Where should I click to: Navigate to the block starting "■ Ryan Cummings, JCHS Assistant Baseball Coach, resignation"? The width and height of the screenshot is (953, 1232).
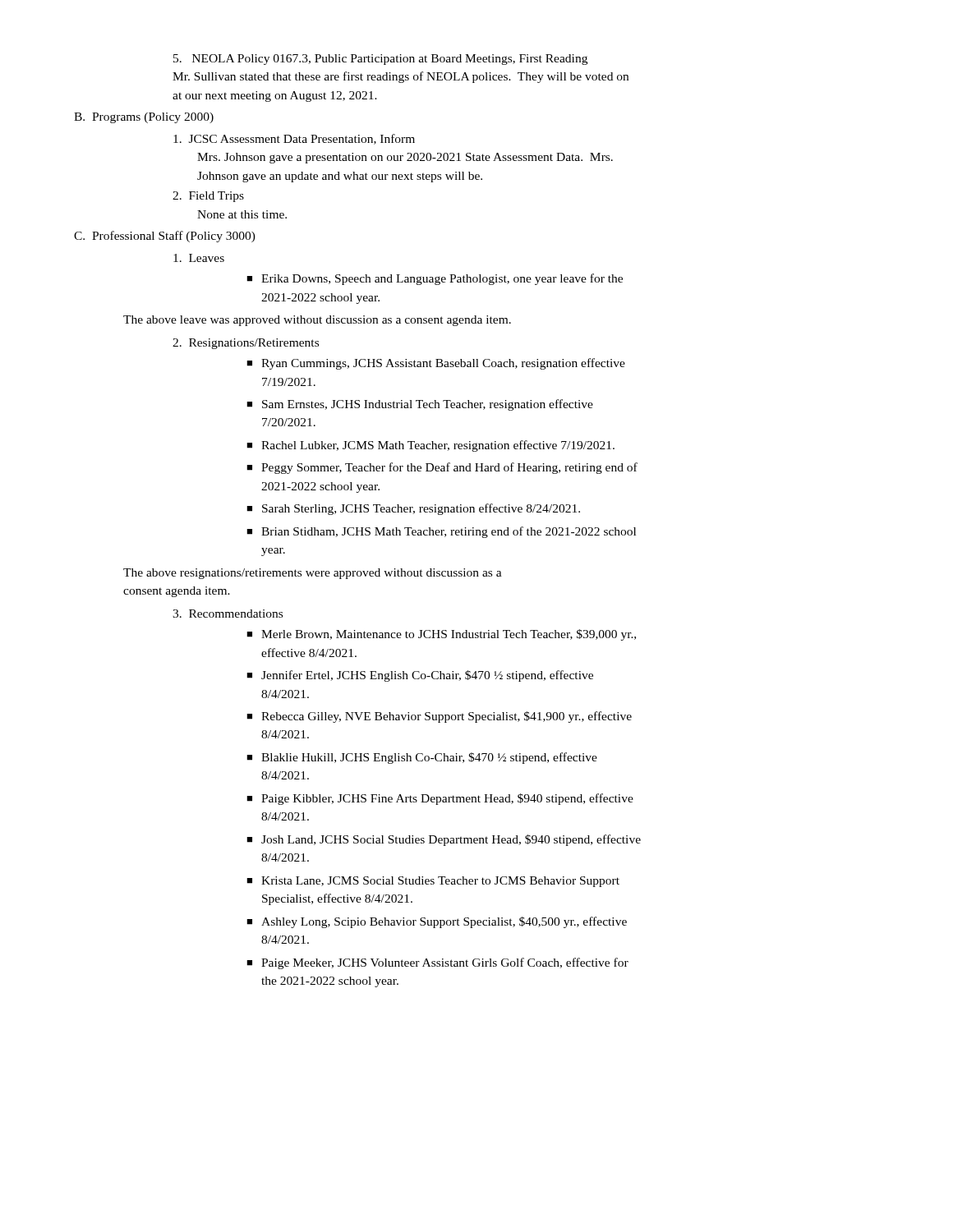(436, 372)
